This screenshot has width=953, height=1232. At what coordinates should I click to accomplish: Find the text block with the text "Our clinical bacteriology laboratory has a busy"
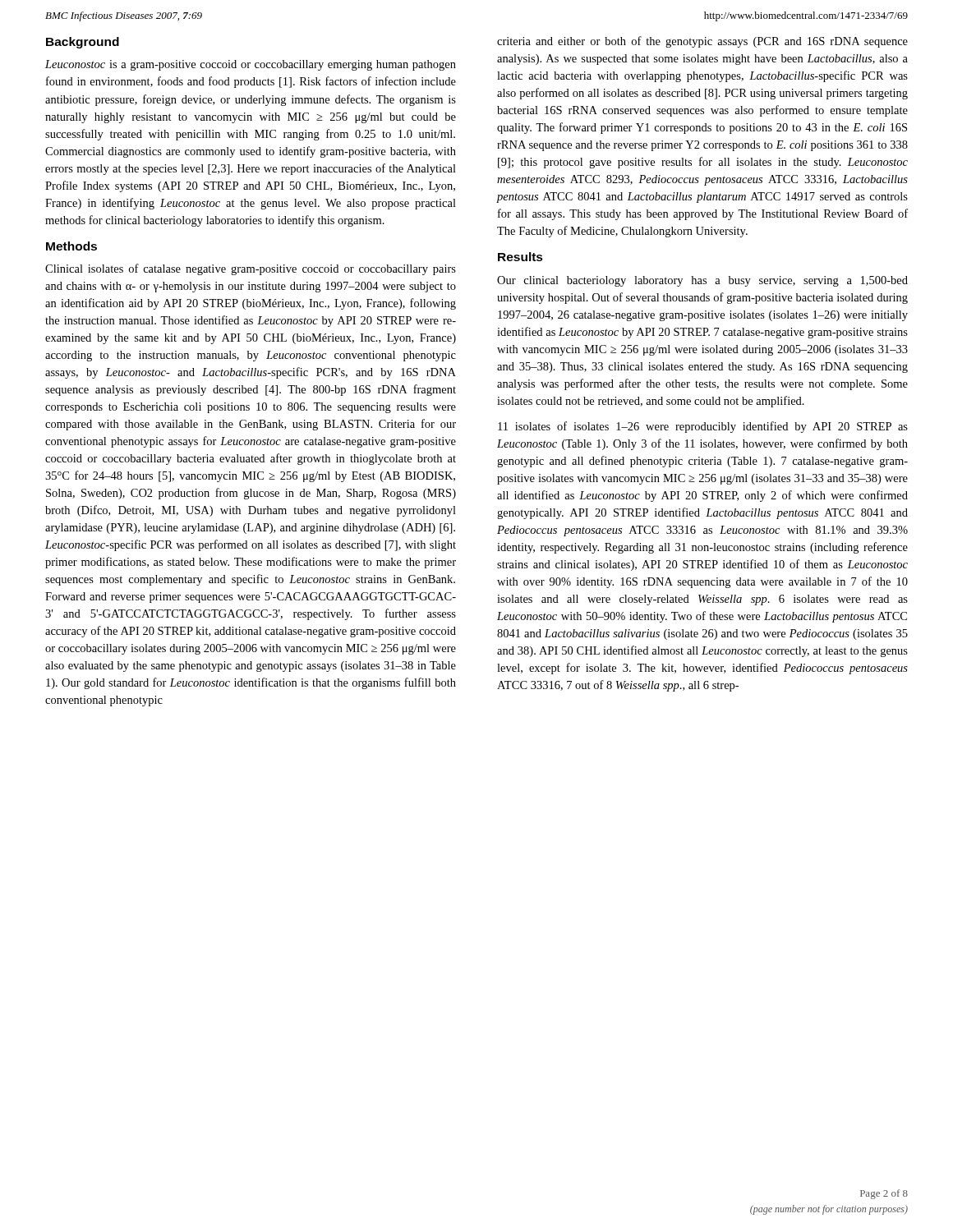(702, 483)
